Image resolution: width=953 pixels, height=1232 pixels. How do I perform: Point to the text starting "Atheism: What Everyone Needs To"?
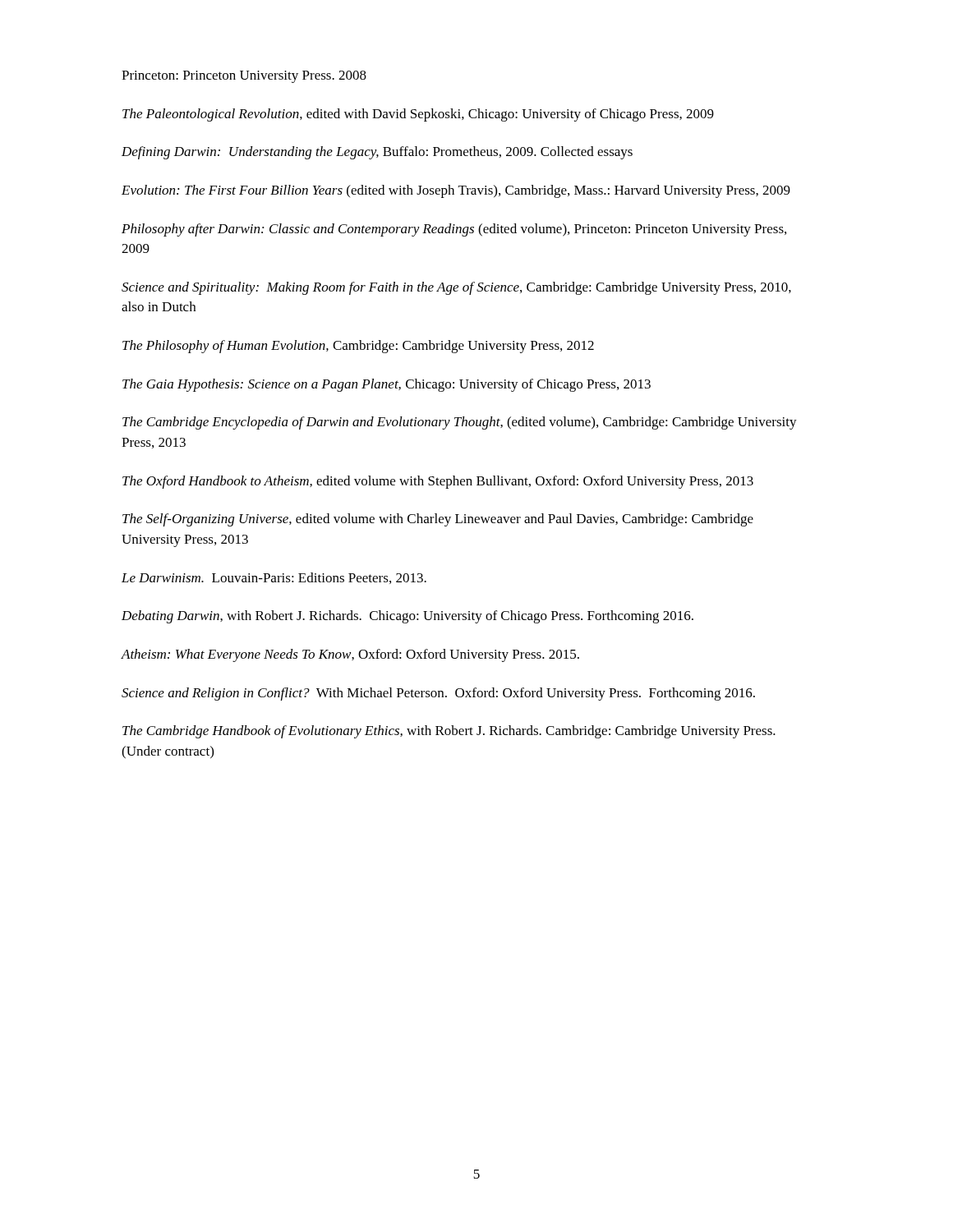[x=351, y=654]
